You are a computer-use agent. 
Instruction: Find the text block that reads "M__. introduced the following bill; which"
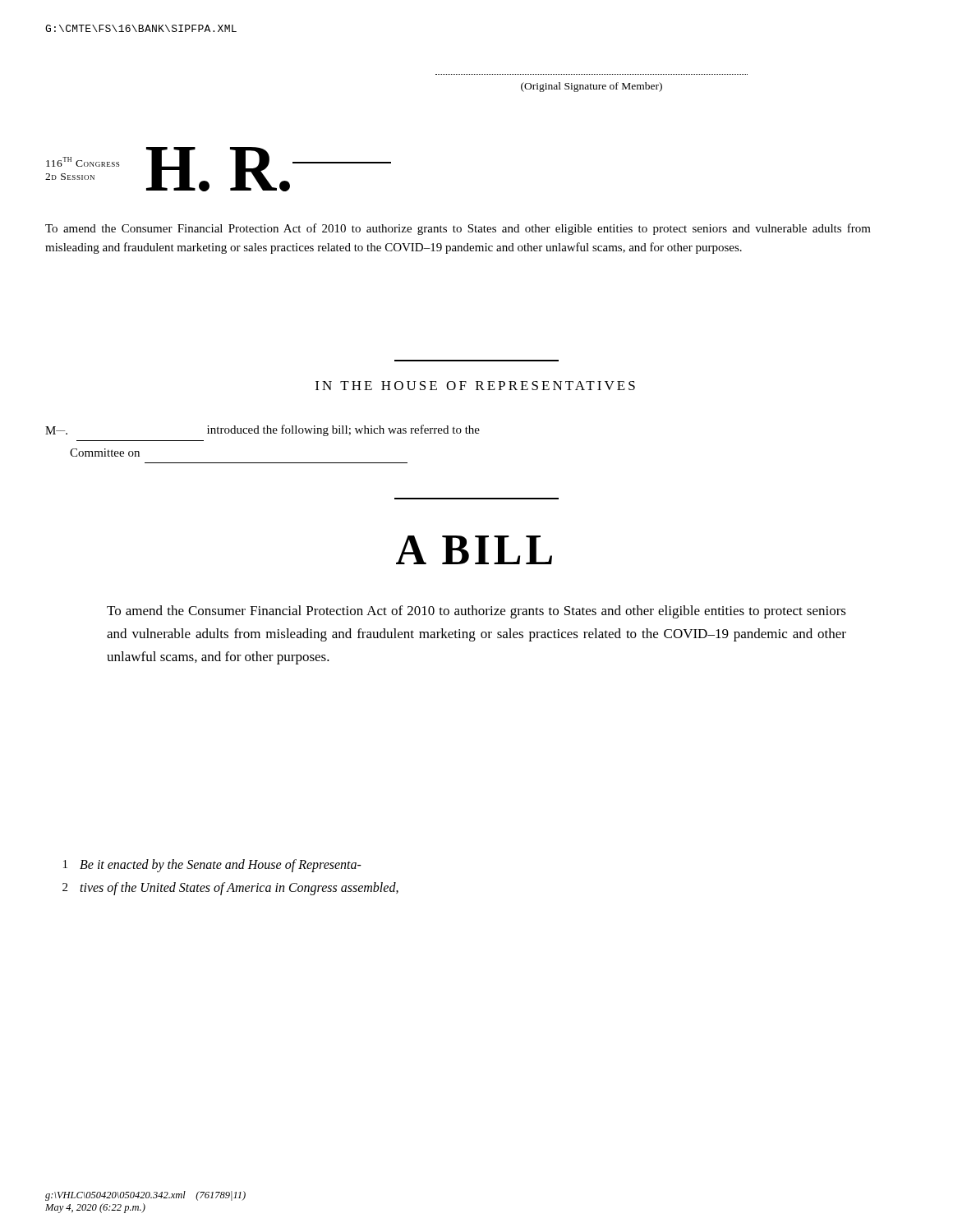458,441
